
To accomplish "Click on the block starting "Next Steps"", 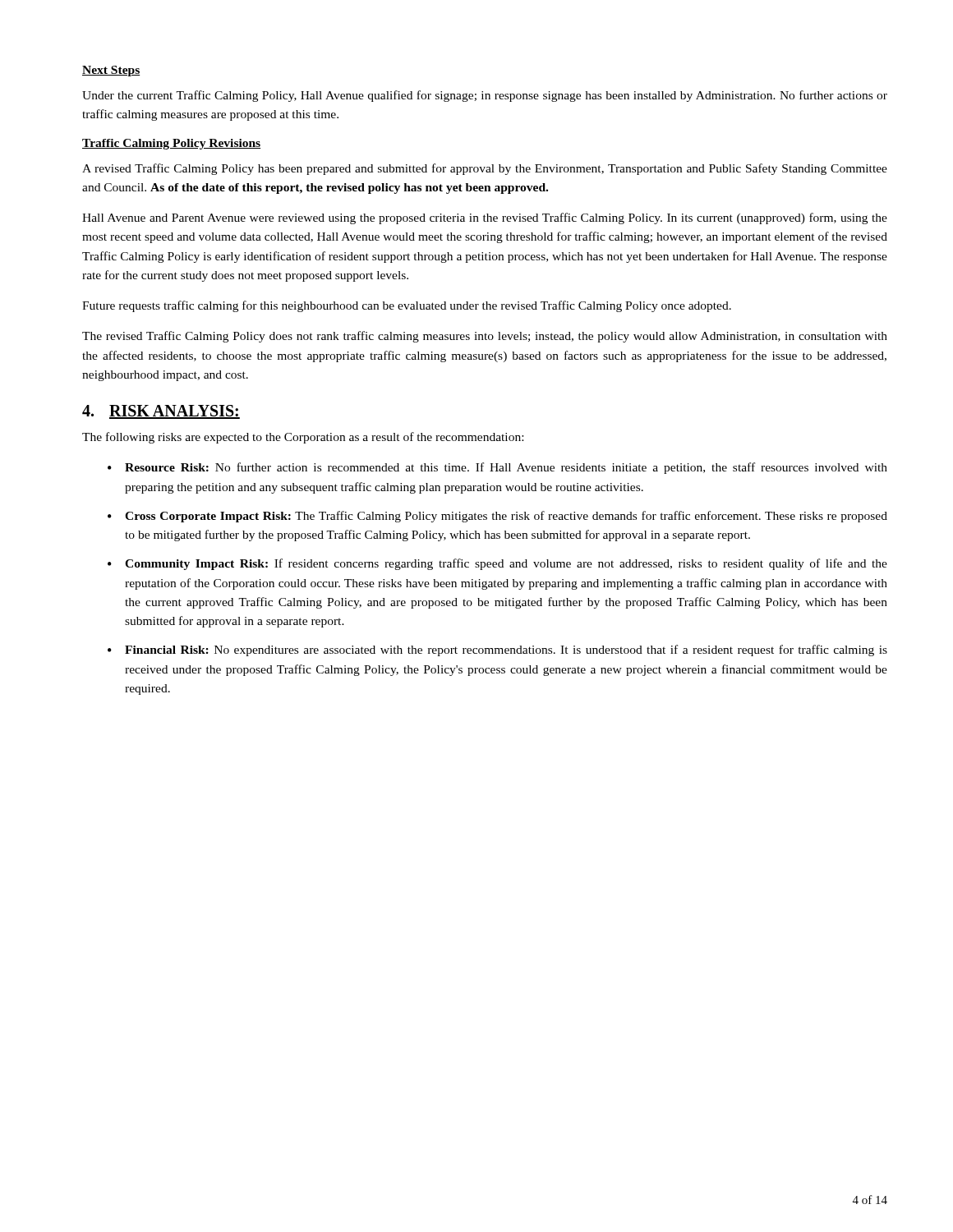I will [111, 69].
